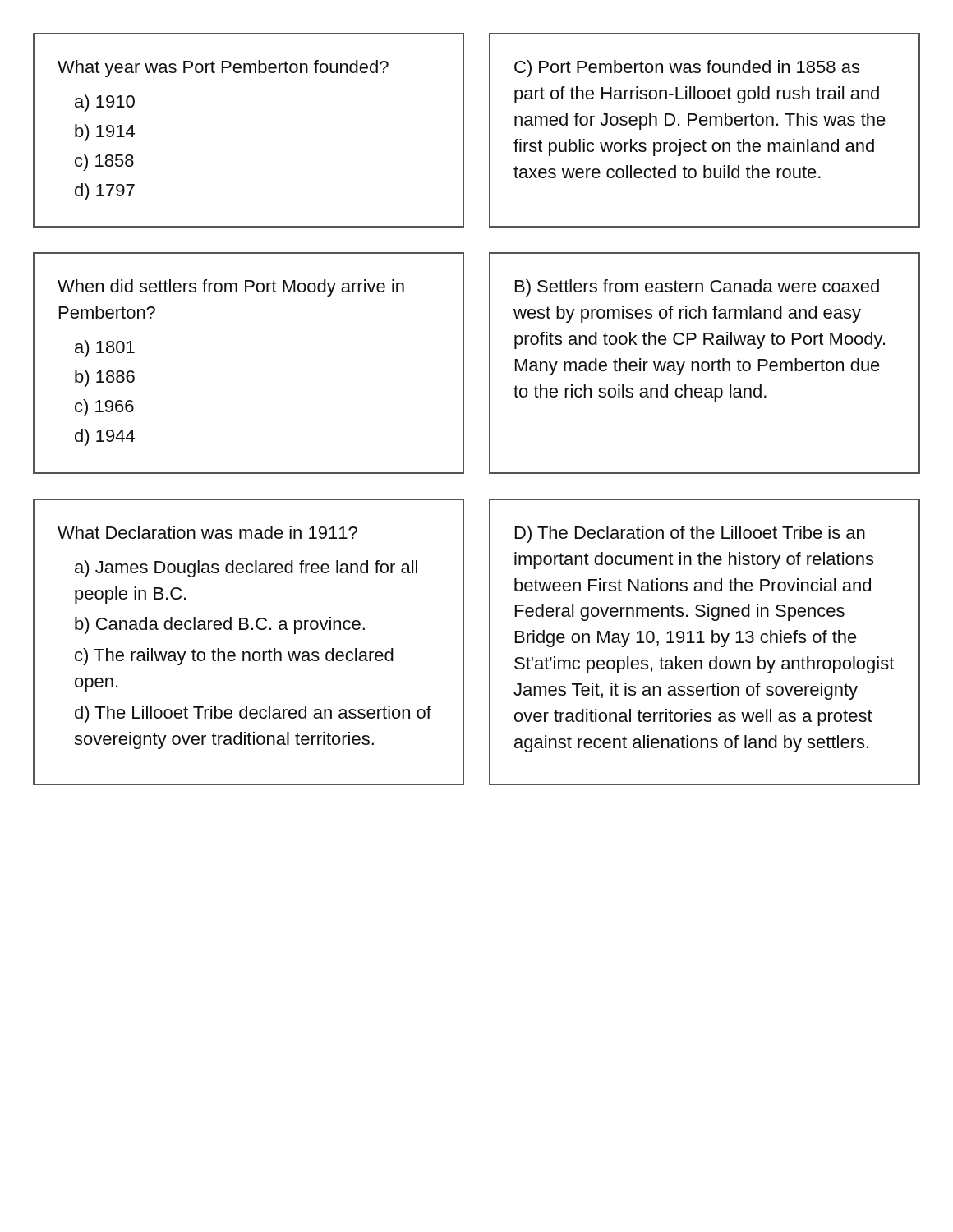The image size is (953, 1232).
Task: Locate the block of text that opens with "D) The Declaration of the"
Action: pos(705,638)
